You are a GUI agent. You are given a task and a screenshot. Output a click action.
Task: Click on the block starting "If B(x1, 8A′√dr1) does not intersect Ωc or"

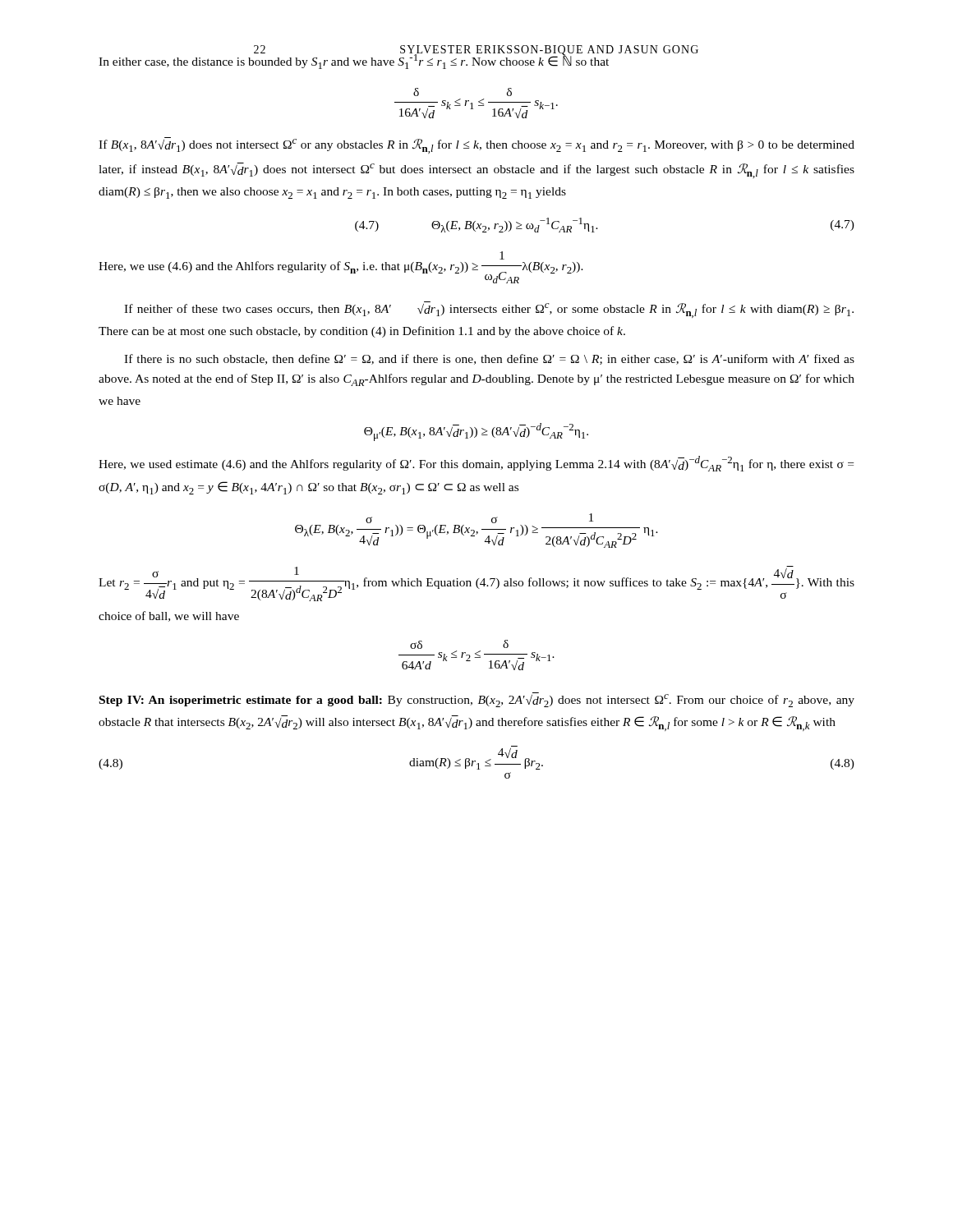tap(476, 168)
